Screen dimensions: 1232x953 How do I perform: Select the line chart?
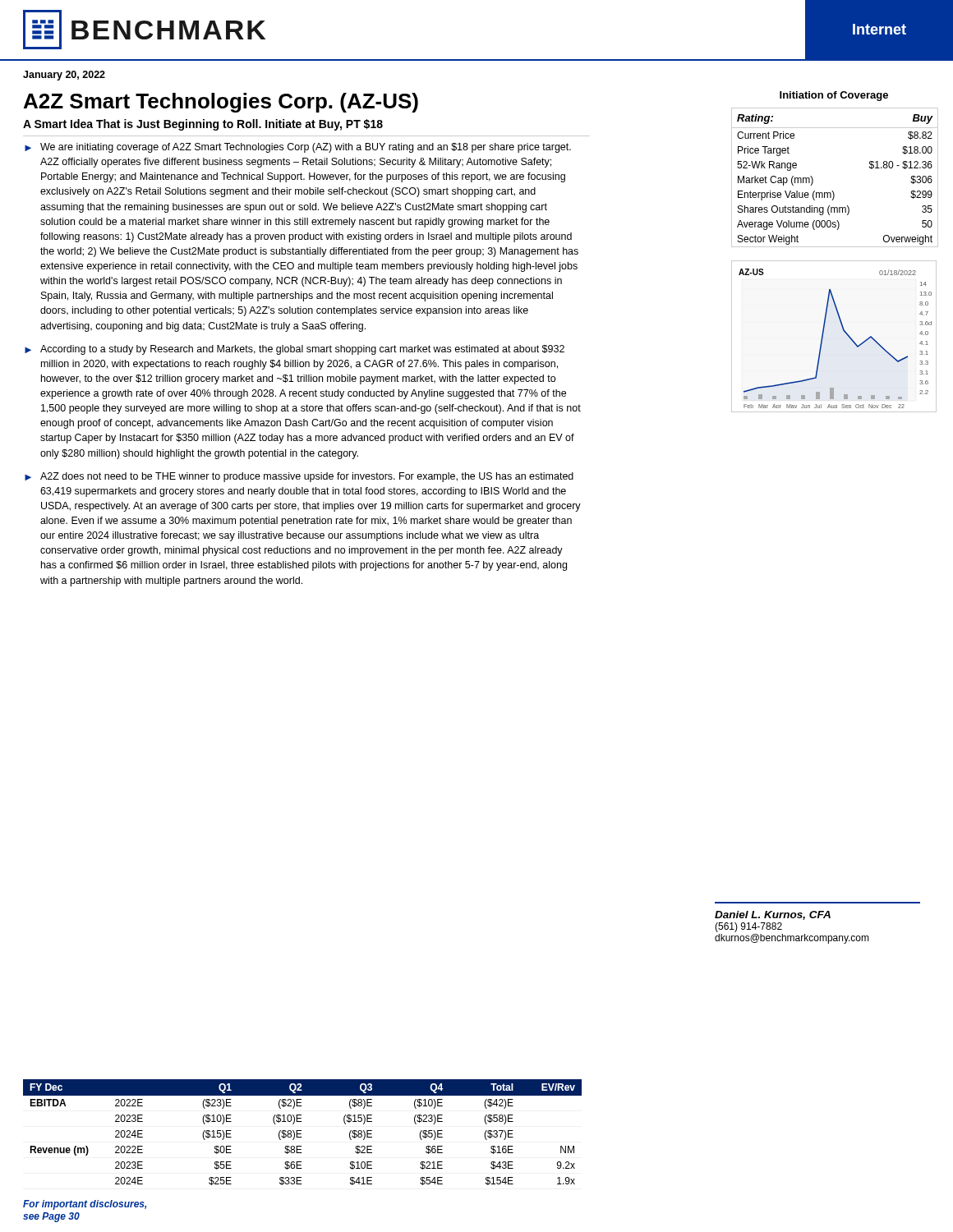[834, 336]
